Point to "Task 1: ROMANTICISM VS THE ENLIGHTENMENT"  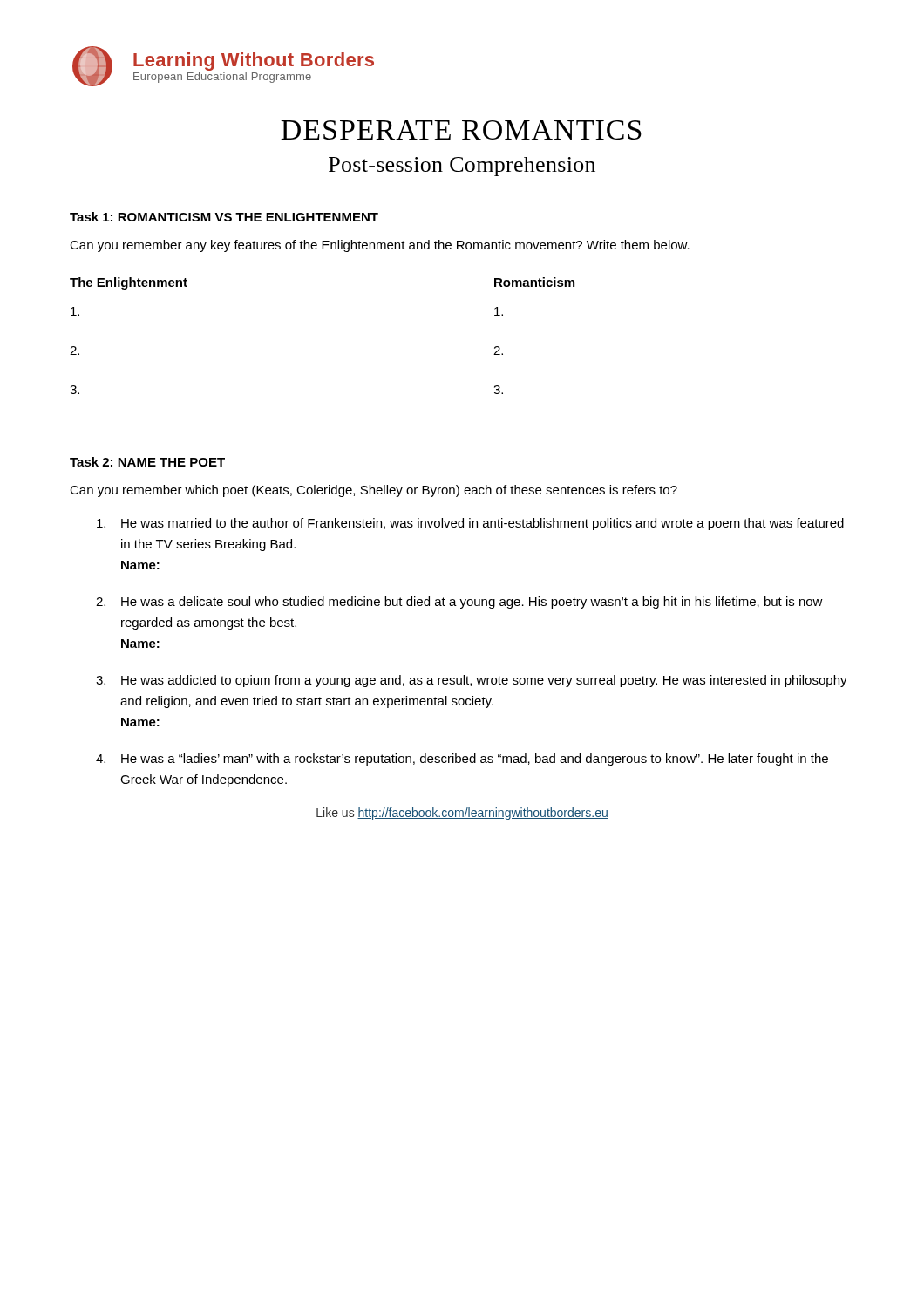(x=224, y=217)
